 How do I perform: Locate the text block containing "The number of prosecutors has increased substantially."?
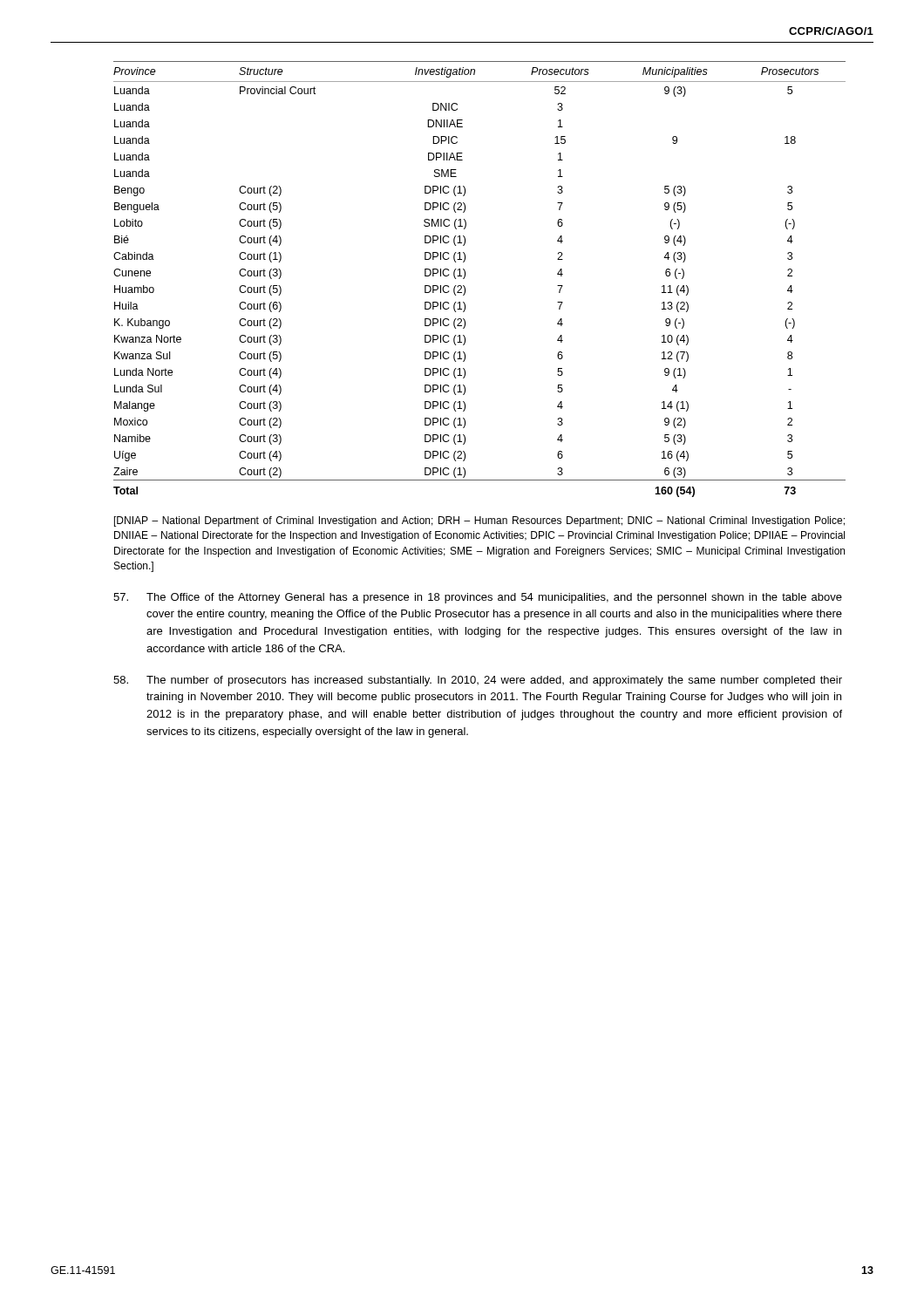[478, 705]
